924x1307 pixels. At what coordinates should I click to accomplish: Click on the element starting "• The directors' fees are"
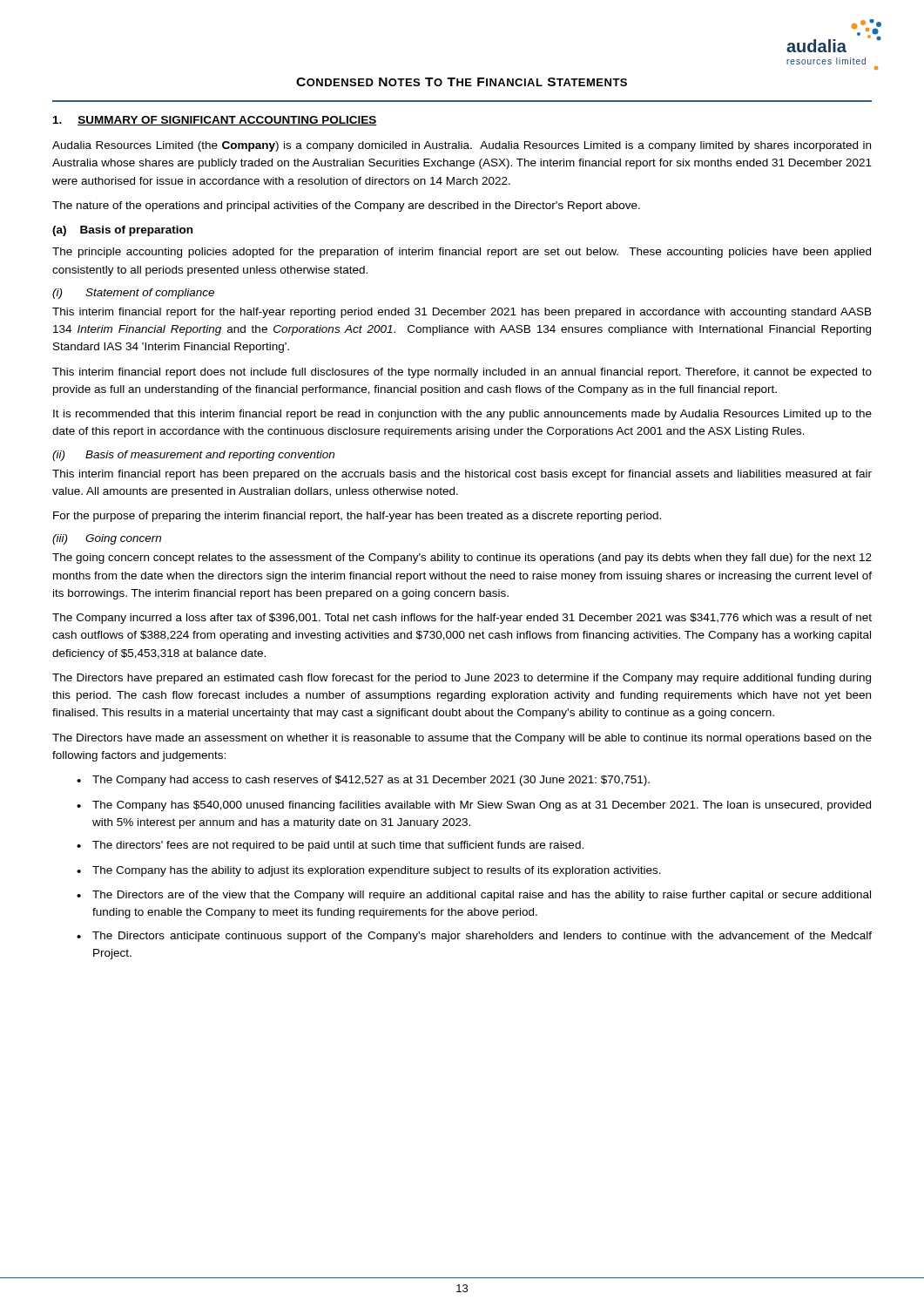pos(331,846)
